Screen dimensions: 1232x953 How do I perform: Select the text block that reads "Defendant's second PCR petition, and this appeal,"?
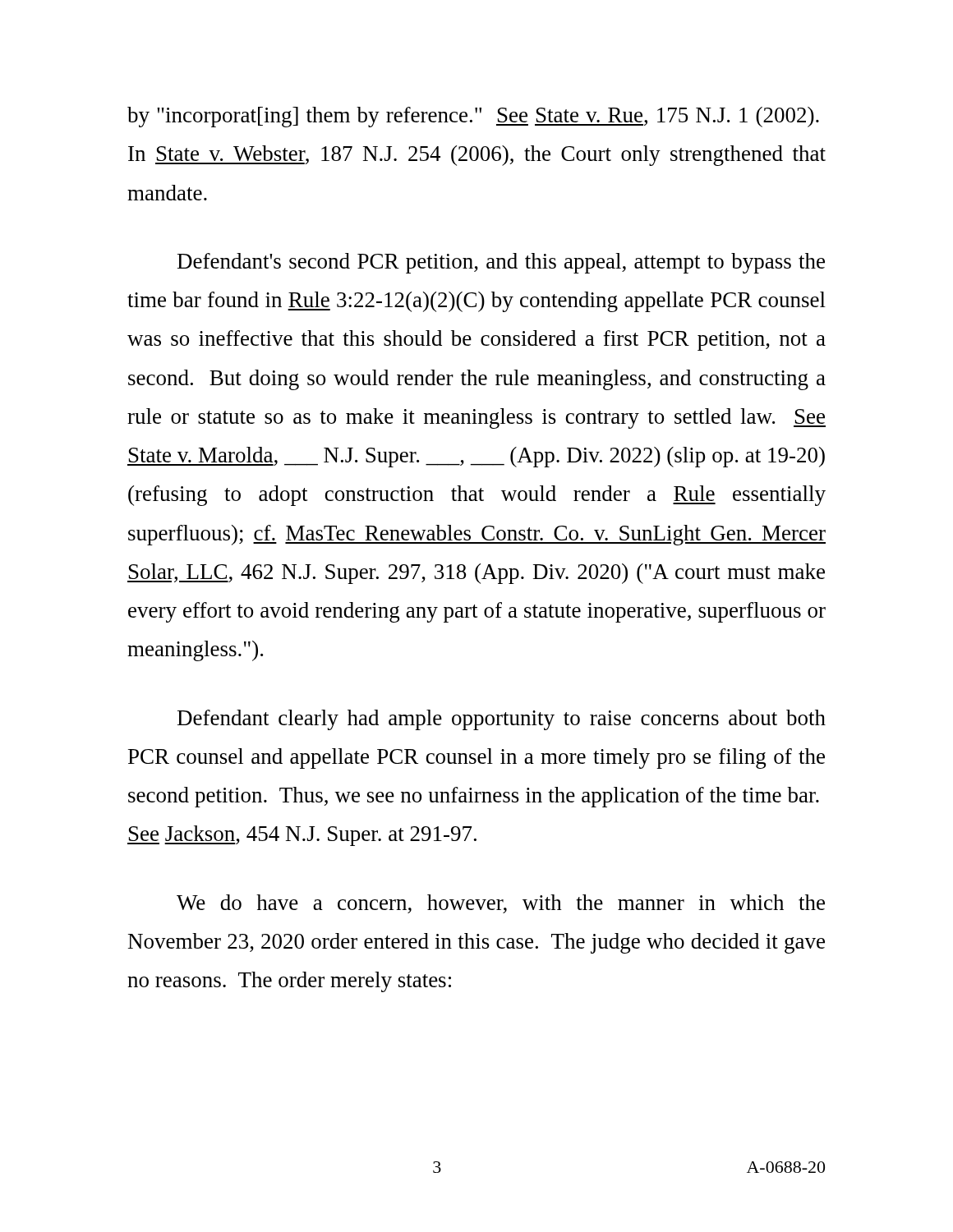point(476,456)
